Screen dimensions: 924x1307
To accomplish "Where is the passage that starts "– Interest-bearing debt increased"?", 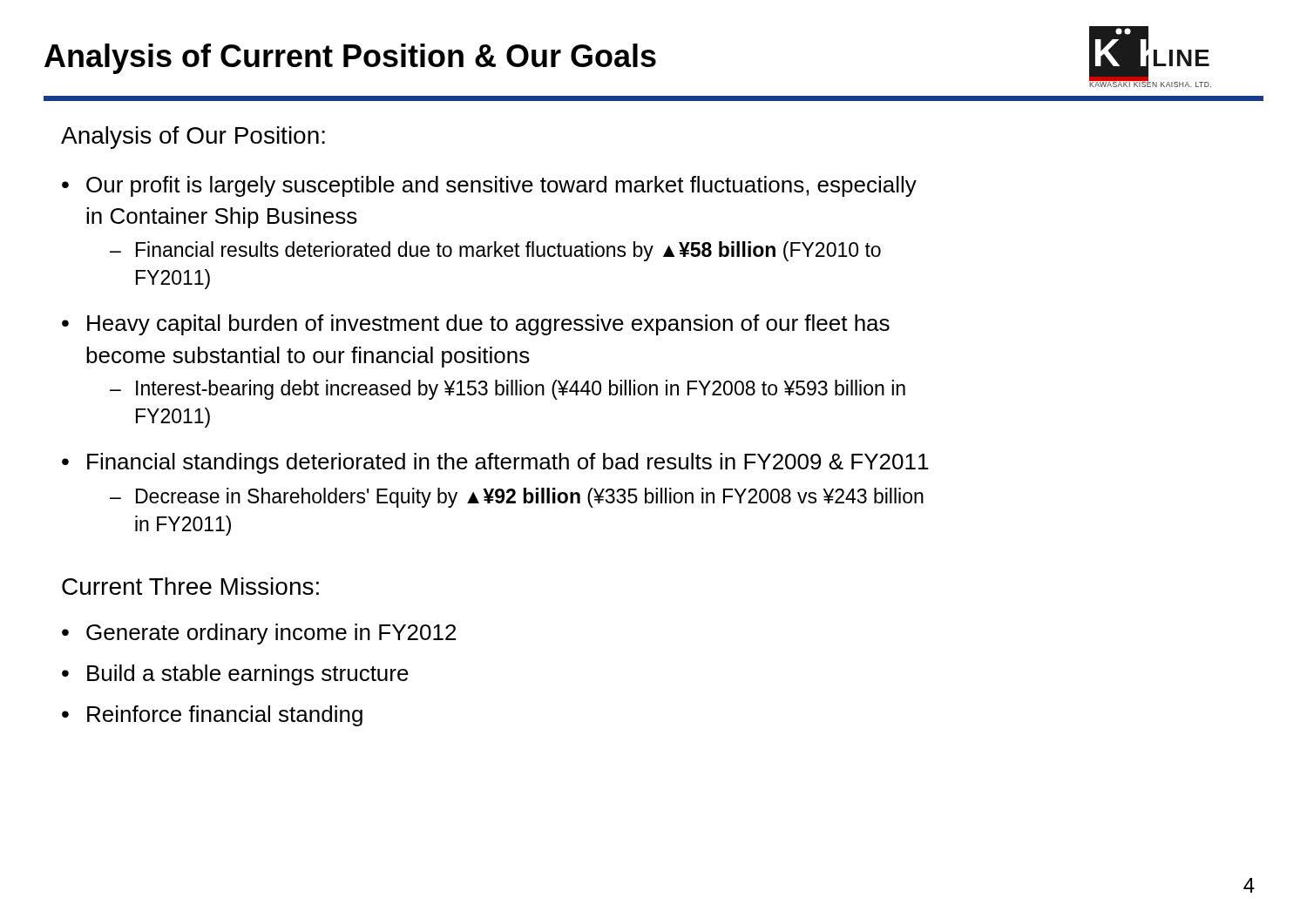I will click(x=678, y=402).
